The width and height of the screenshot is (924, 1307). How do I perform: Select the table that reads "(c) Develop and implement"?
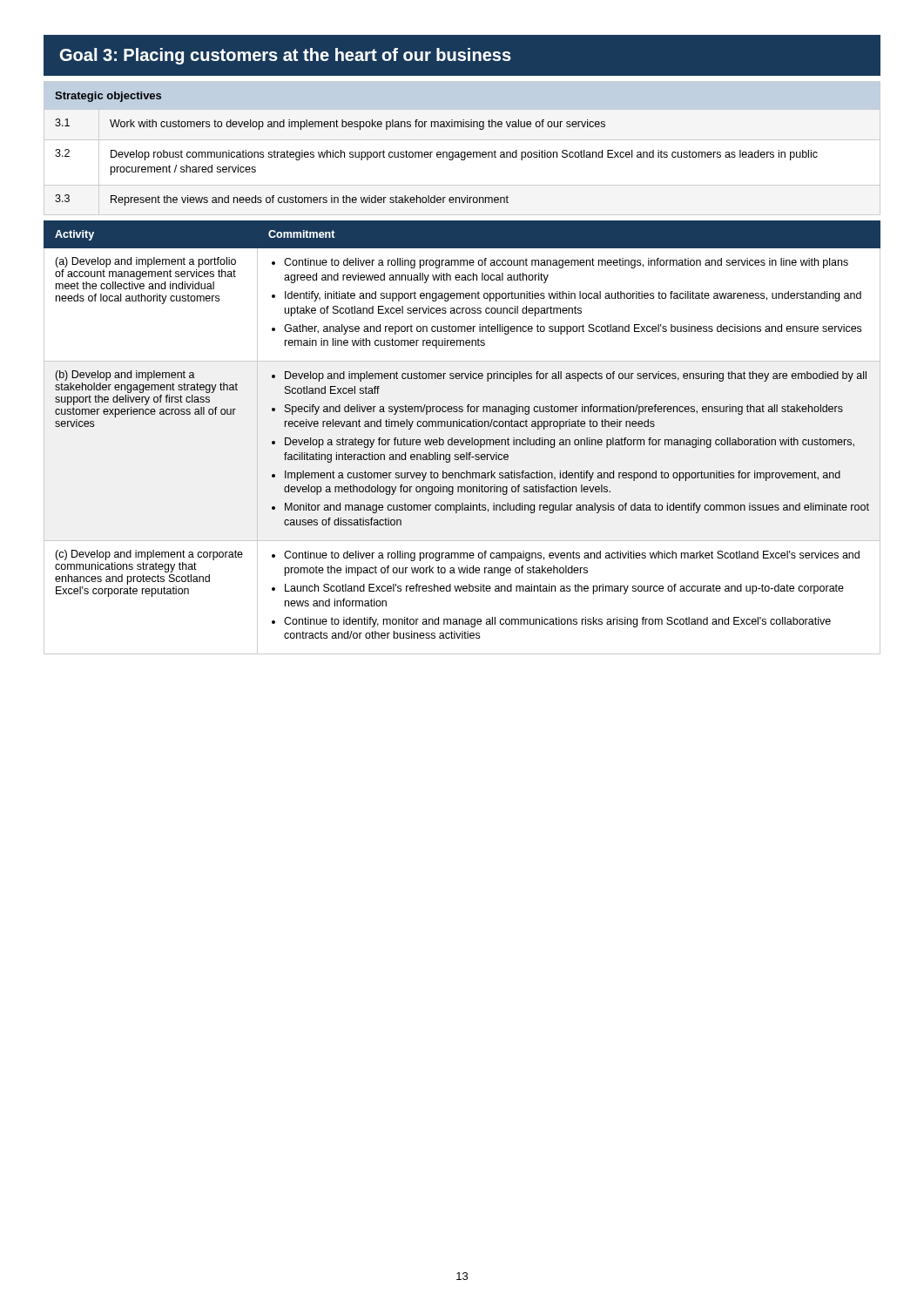(x=462, y=438)
